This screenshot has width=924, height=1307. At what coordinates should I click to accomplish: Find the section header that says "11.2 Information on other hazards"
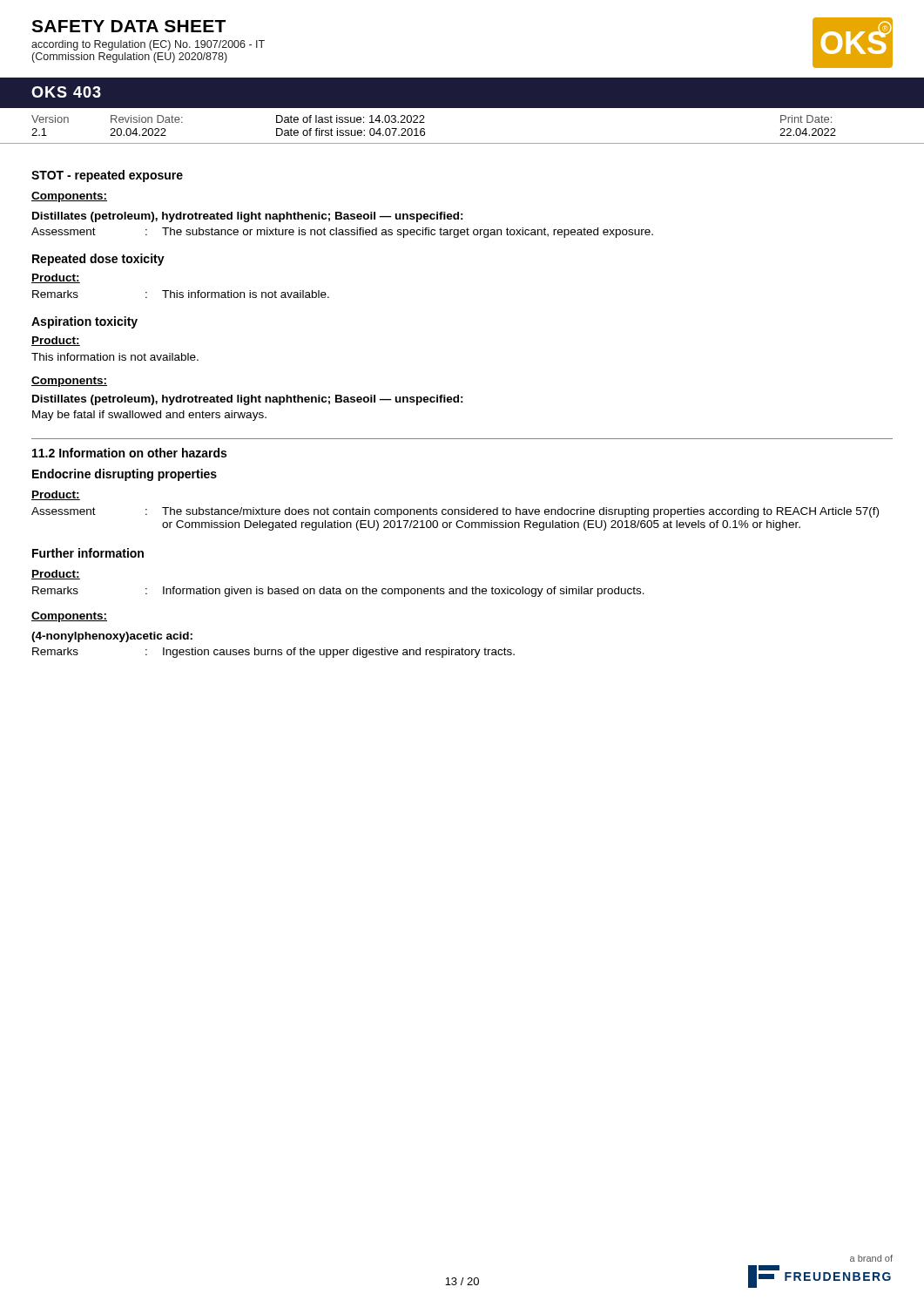tap(129, 453)
